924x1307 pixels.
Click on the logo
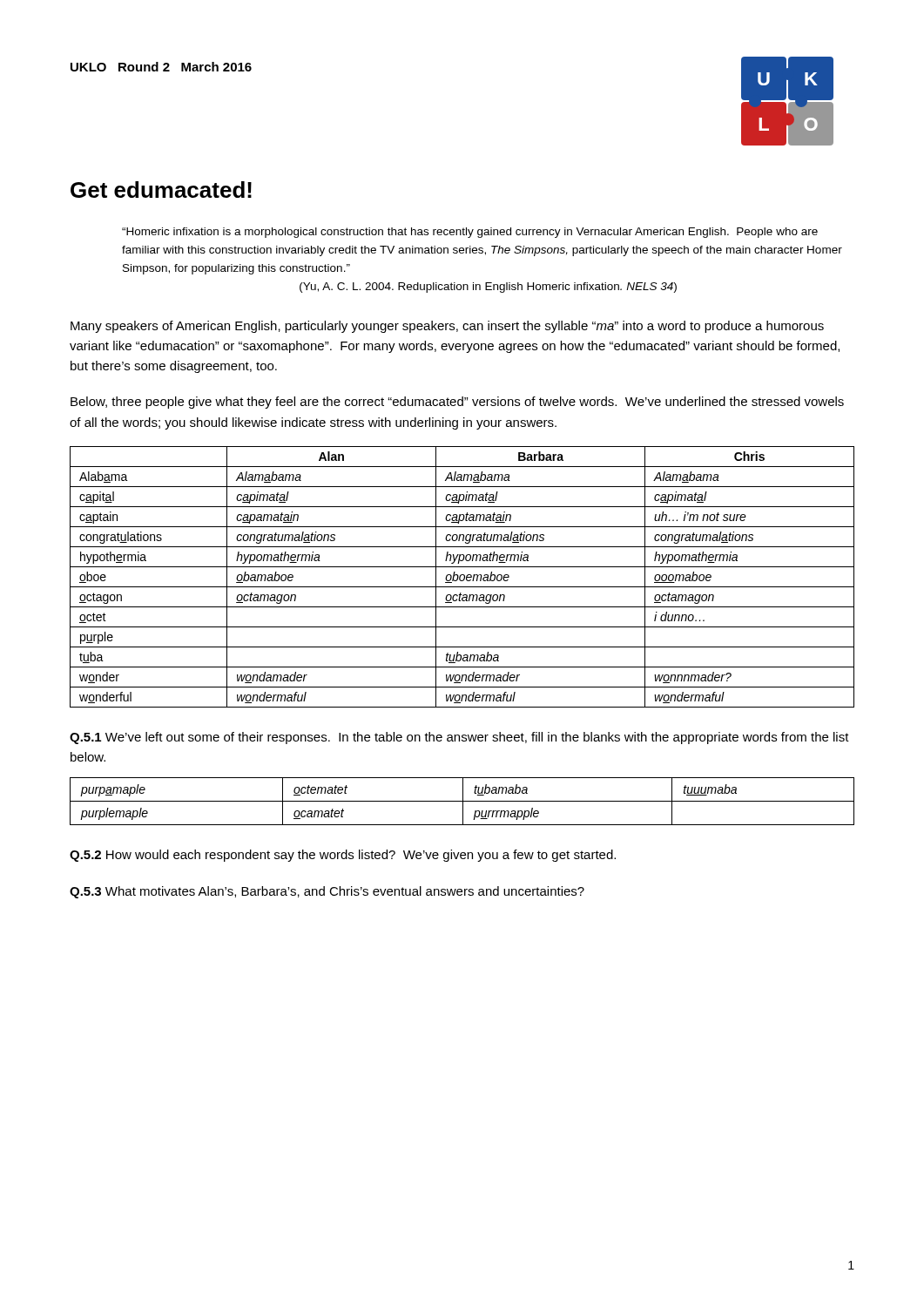tap(789, 101)
